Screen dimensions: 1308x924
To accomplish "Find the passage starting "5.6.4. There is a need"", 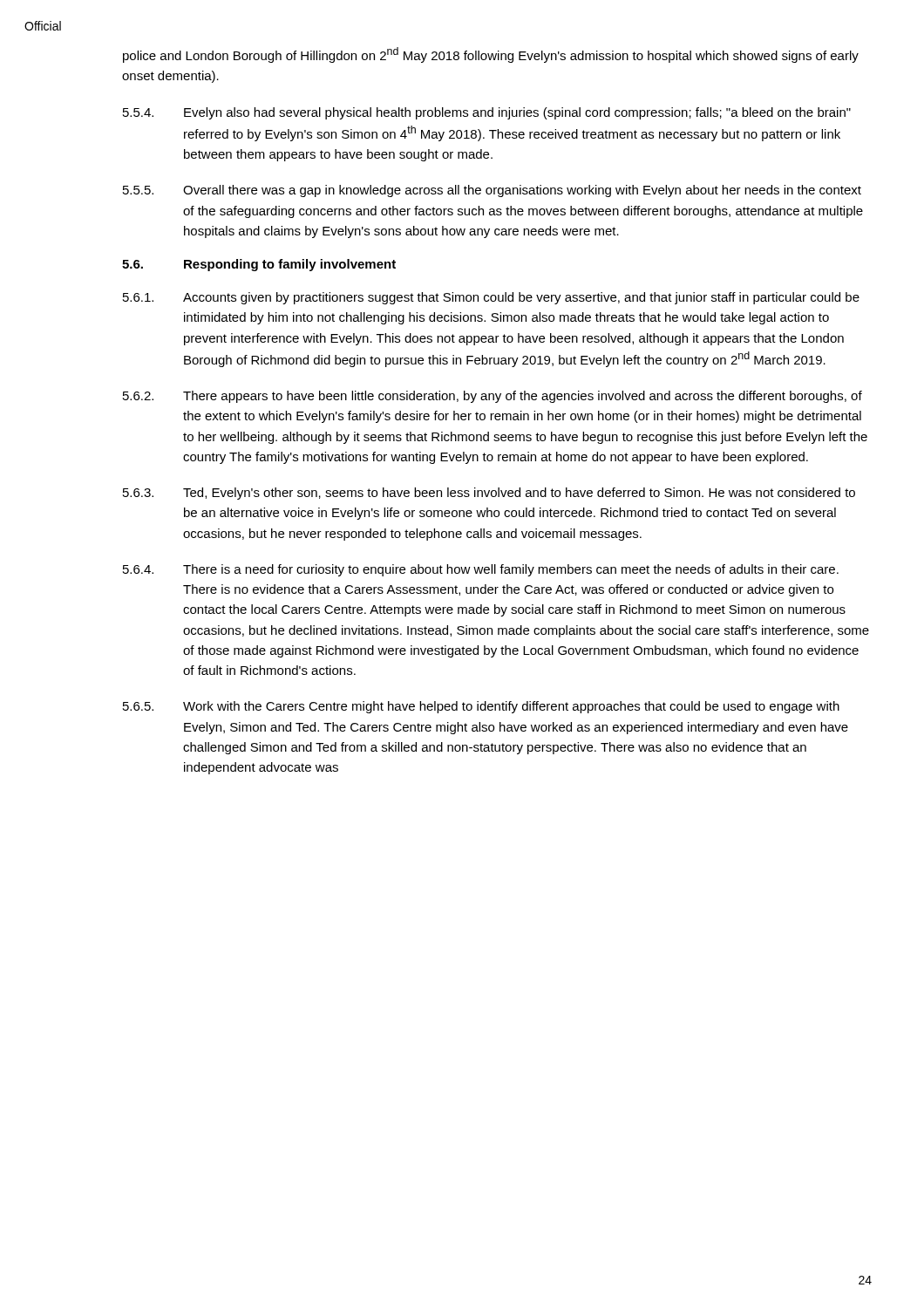I will point(497,620).
